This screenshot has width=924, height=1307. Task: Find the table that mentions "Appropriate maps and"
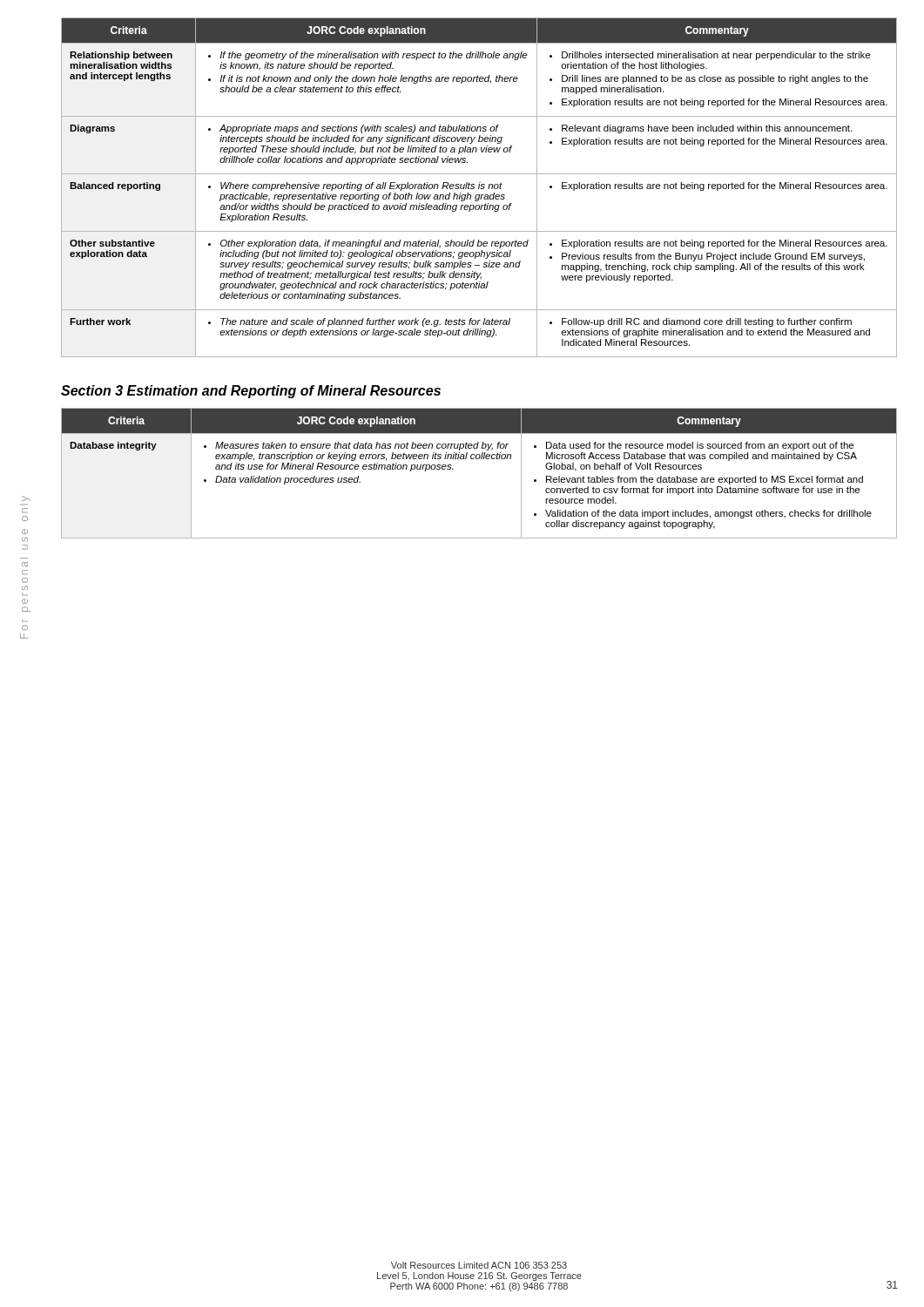479,187
